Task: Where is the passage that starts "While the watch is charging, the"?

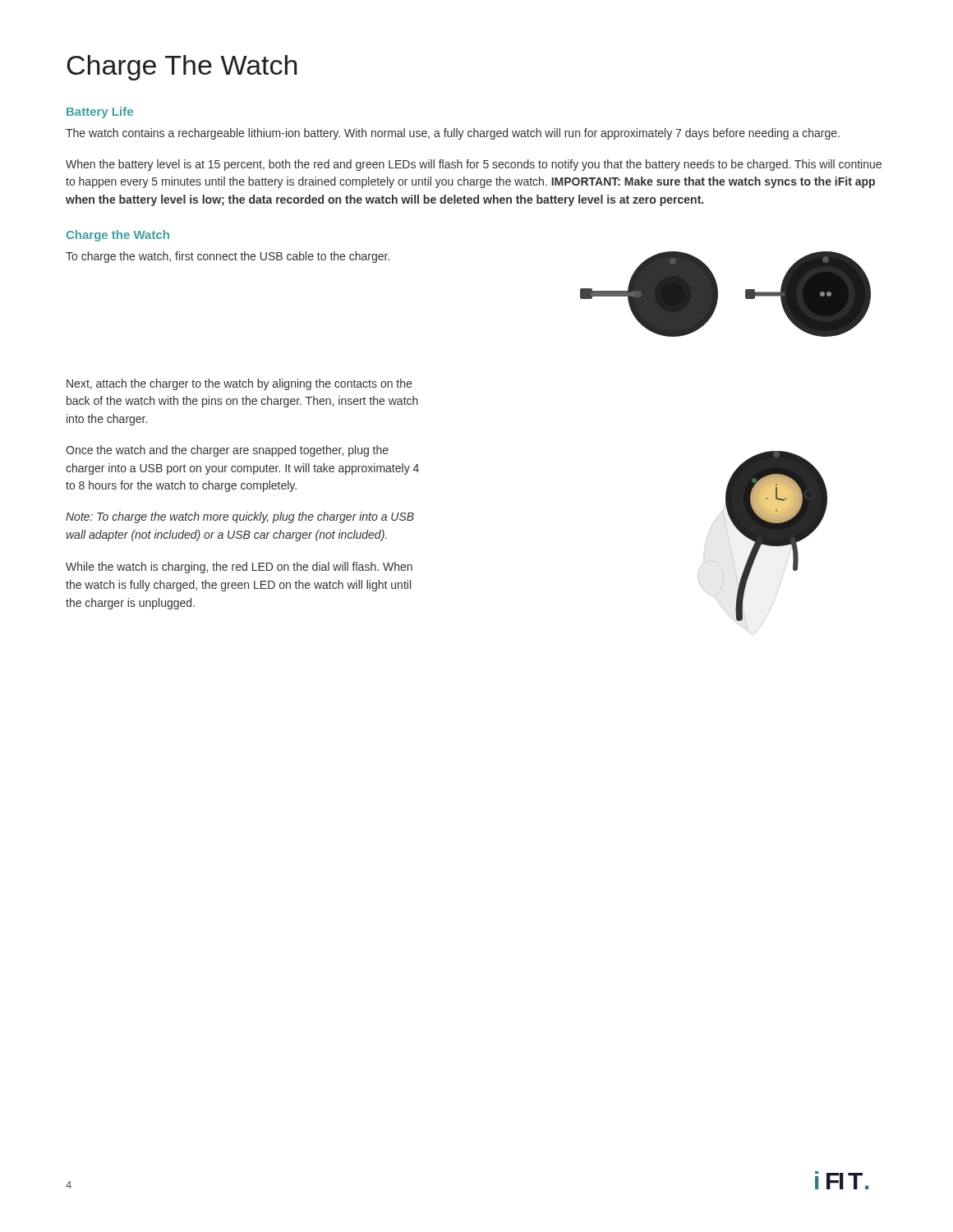Action: pyautogui.click(x=239, y=585)
